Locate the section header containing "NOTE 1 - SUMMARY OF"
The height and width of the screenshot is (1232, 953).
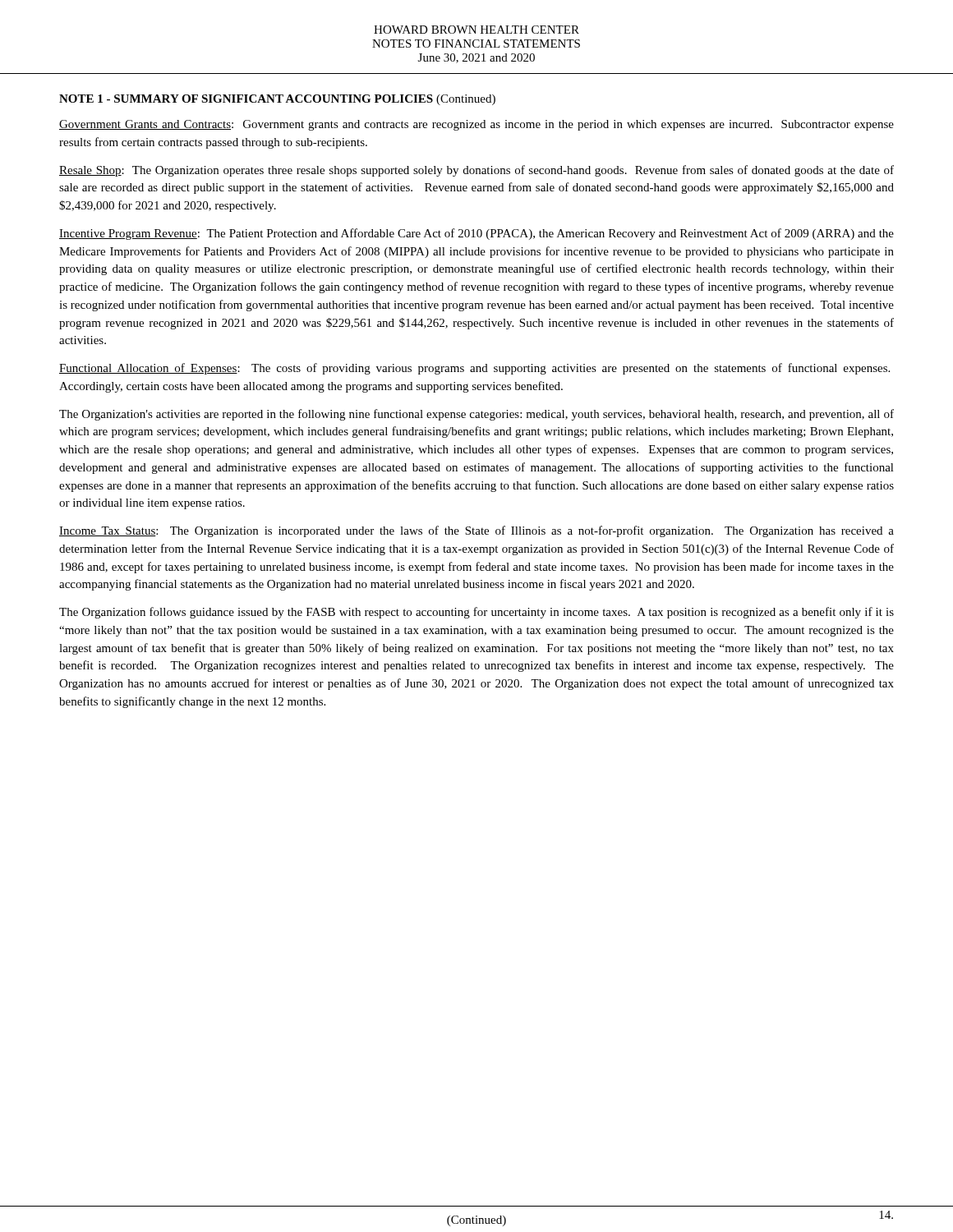(277, 99)
